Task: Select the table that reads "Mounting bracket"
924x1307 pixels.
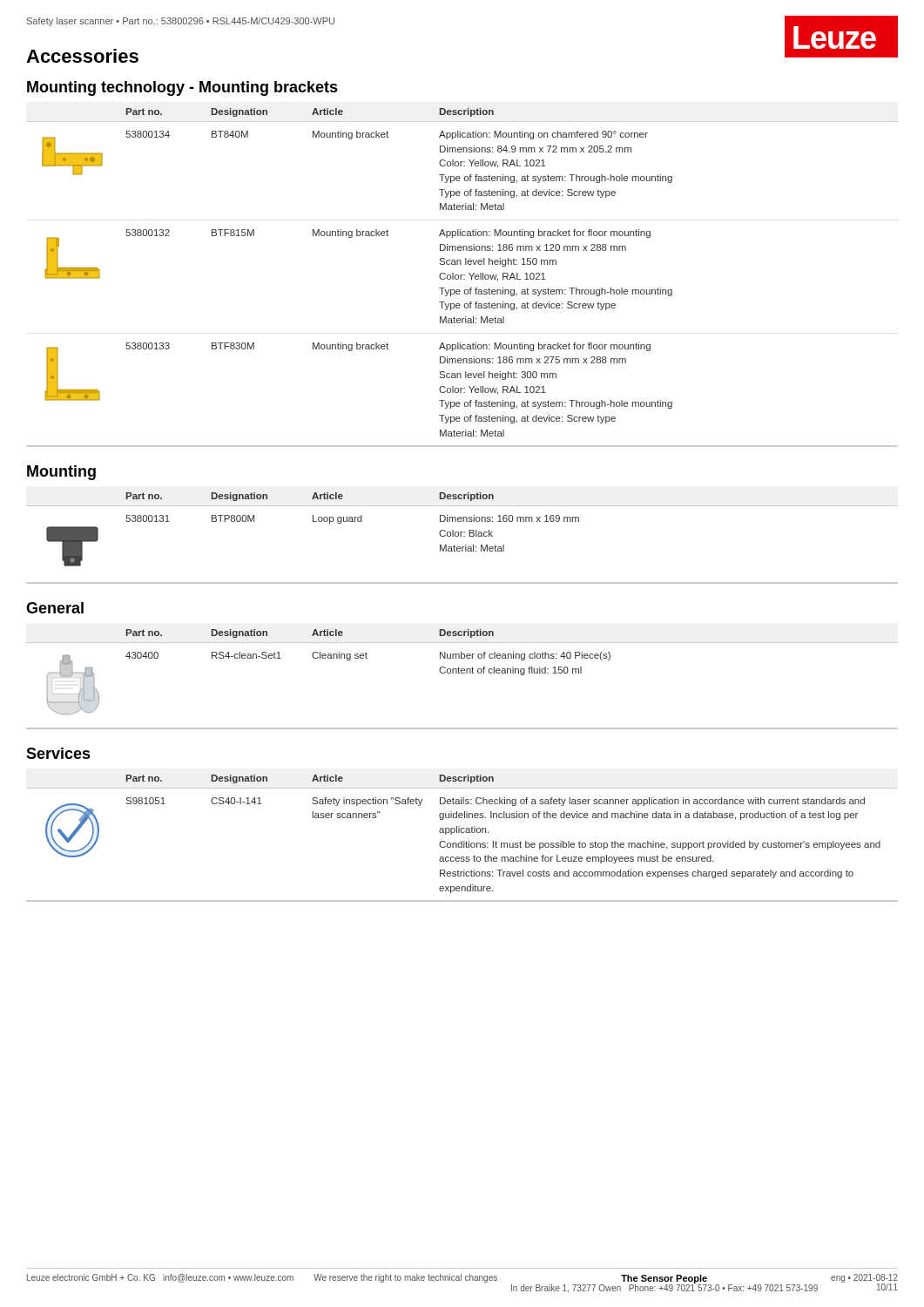Action: tap(462, 275)
